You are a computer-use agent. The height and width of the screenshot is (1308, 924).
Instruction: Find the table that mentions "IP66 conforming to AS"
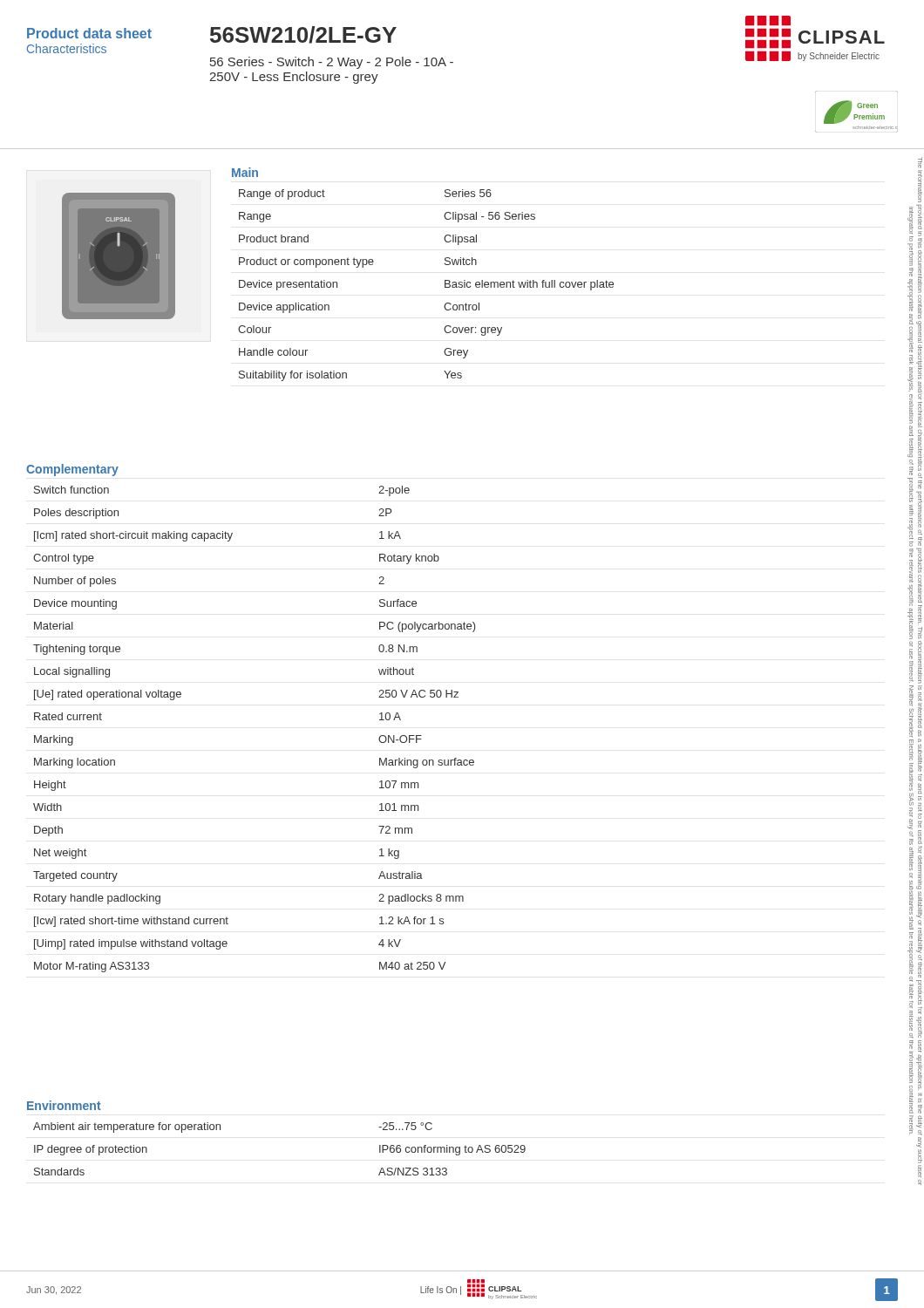point(455,1149)
